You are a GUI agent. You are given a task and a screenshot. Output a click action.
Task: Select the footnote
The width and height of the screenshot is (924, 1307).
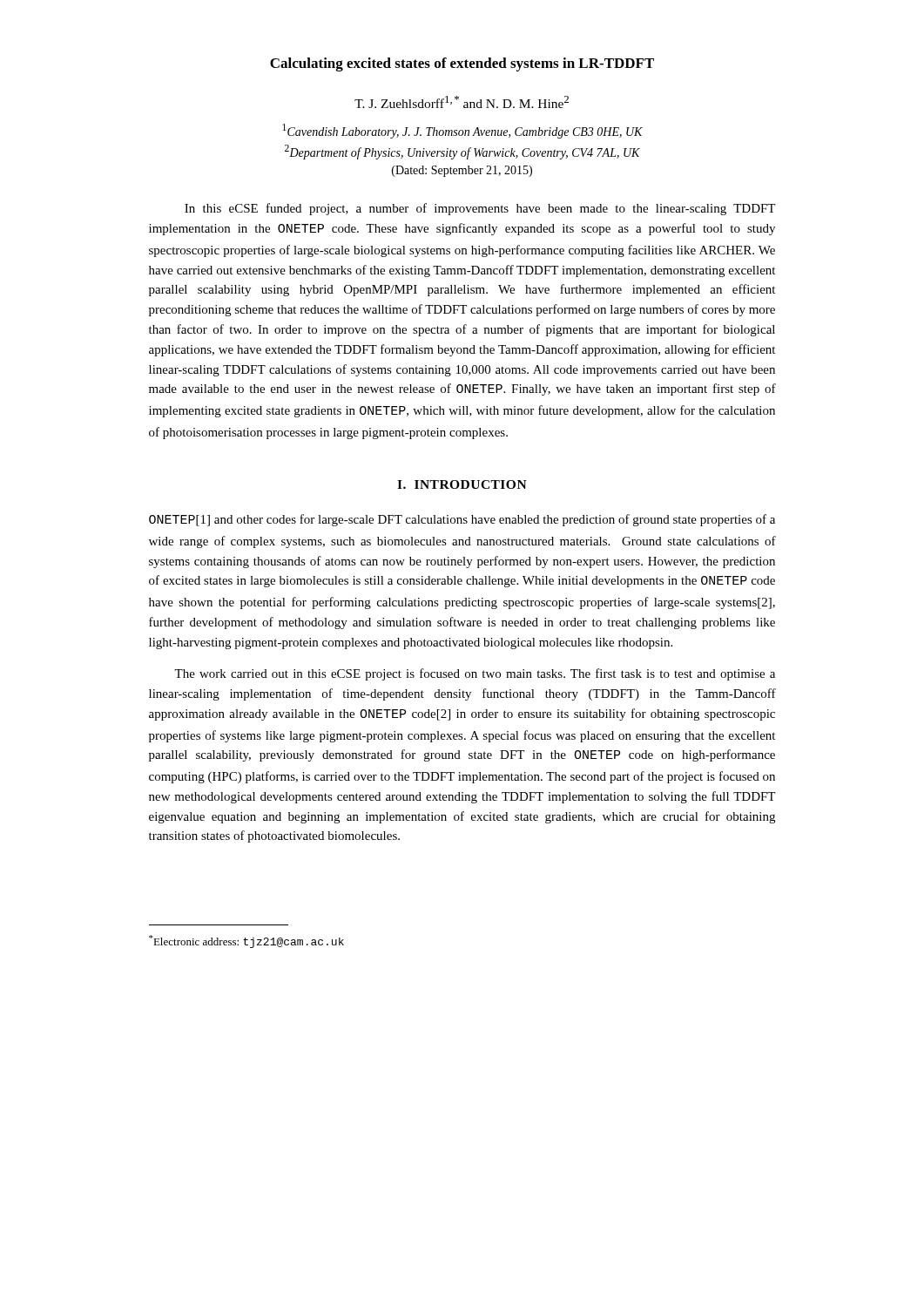coord(246,941)
